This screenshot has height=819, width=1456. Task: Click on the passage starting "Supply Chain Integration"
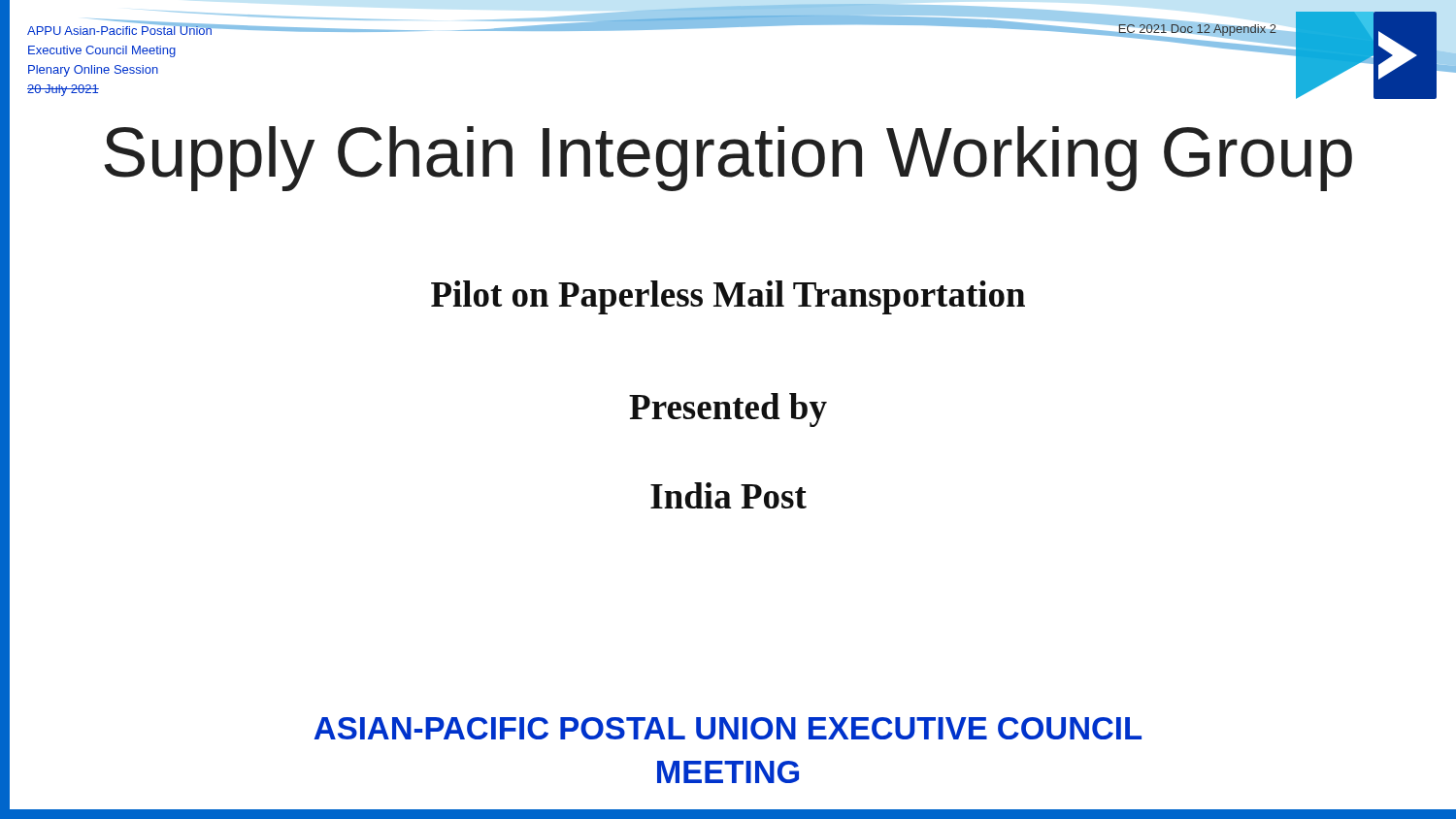[x=728, y=153]
